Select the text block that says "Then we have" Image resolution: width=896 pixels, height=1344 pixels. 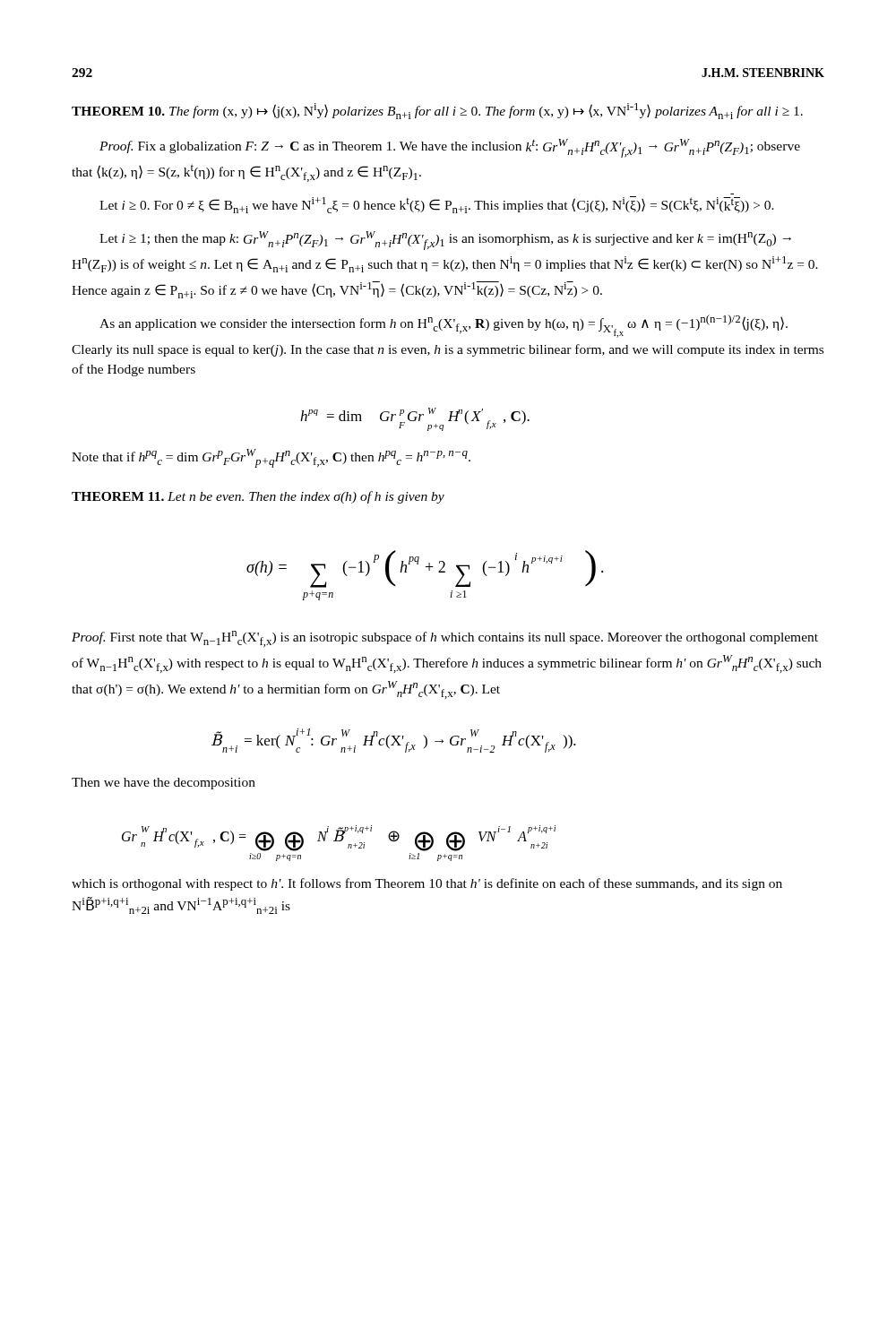coord(164,784)
